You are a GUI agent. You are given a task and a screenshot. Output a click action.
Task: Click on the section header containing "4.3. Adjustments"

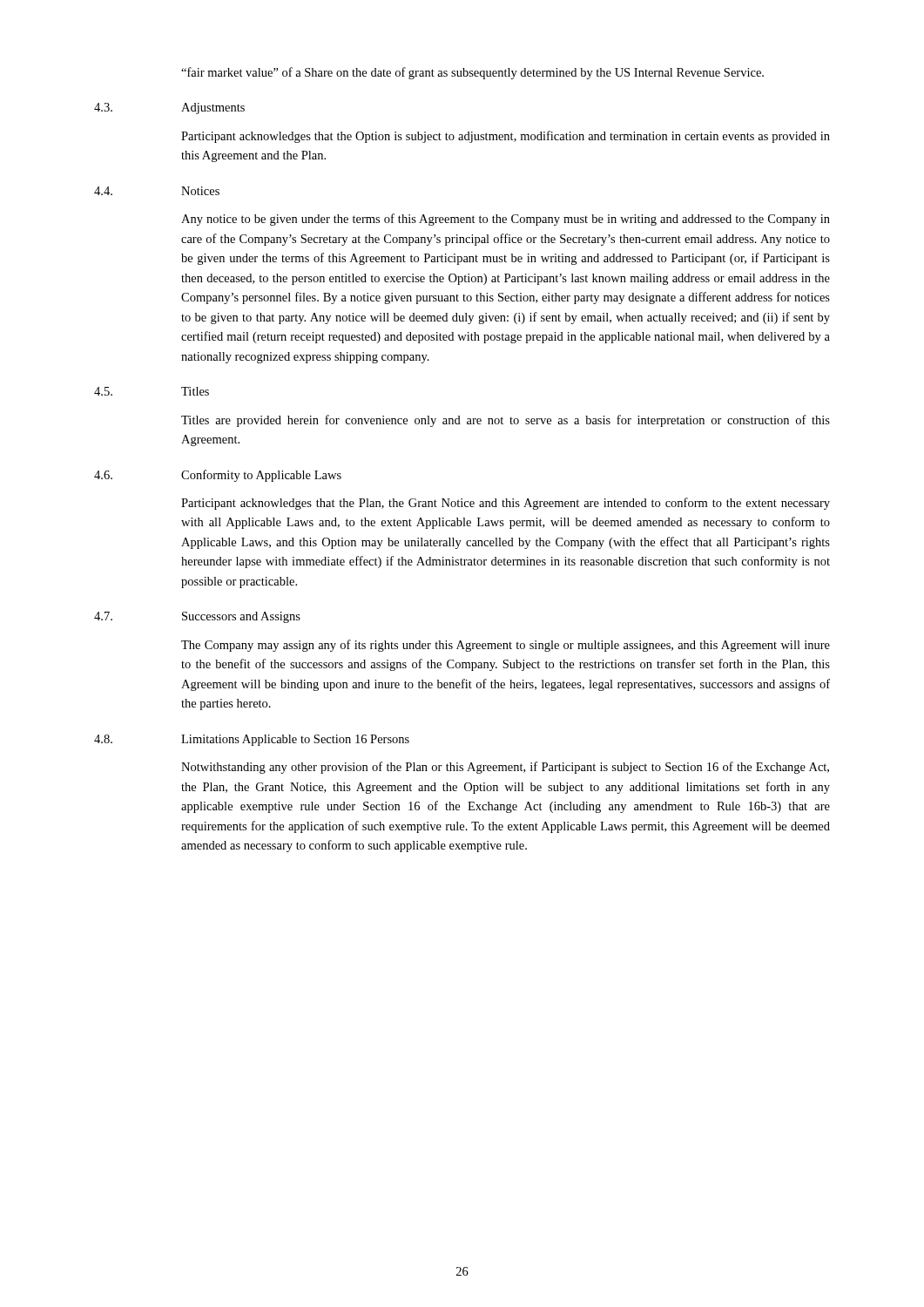107,107
